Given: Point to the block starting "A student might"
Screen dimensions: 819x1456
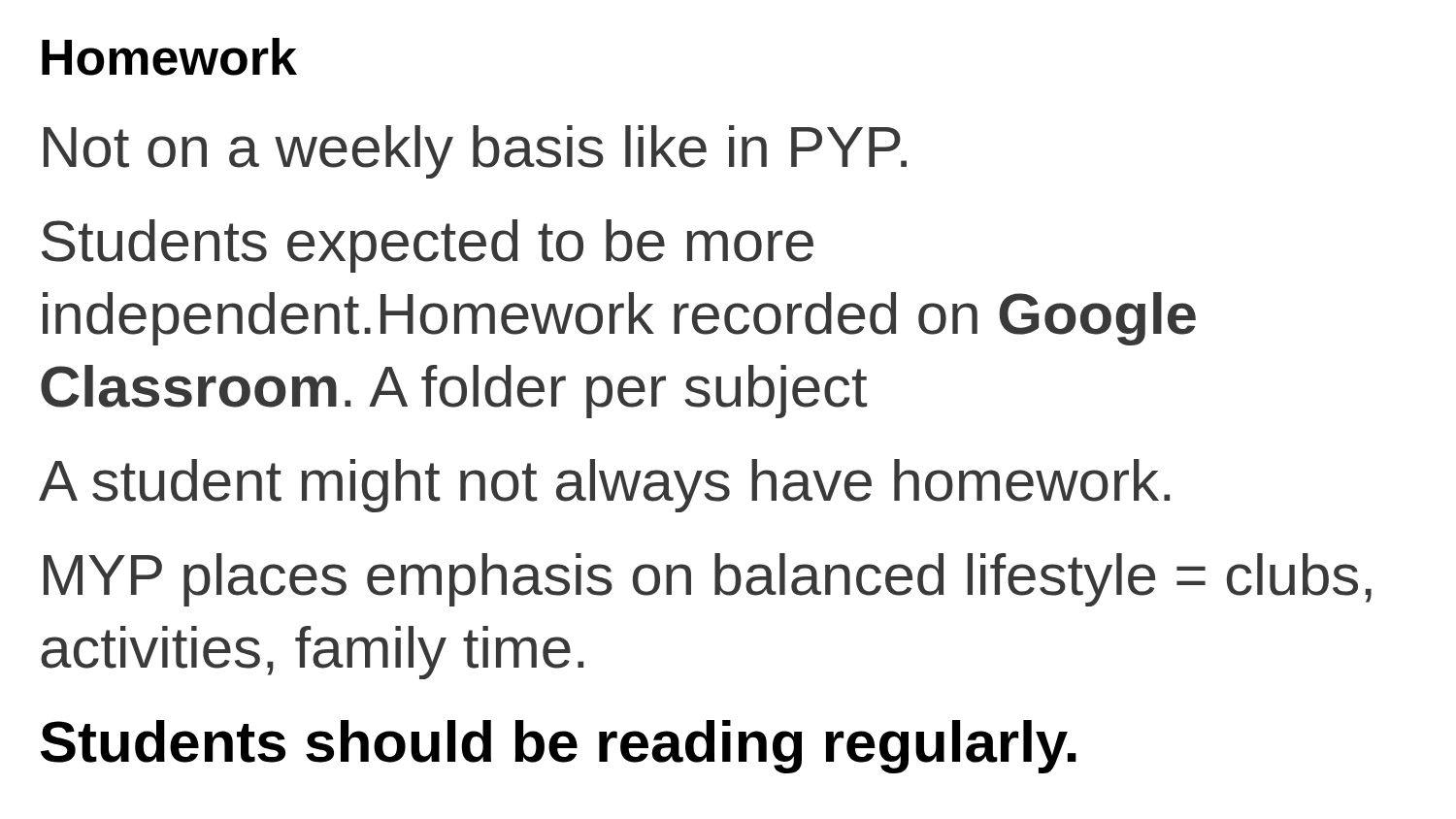Looking at the screenshot, I should point(607,481).
